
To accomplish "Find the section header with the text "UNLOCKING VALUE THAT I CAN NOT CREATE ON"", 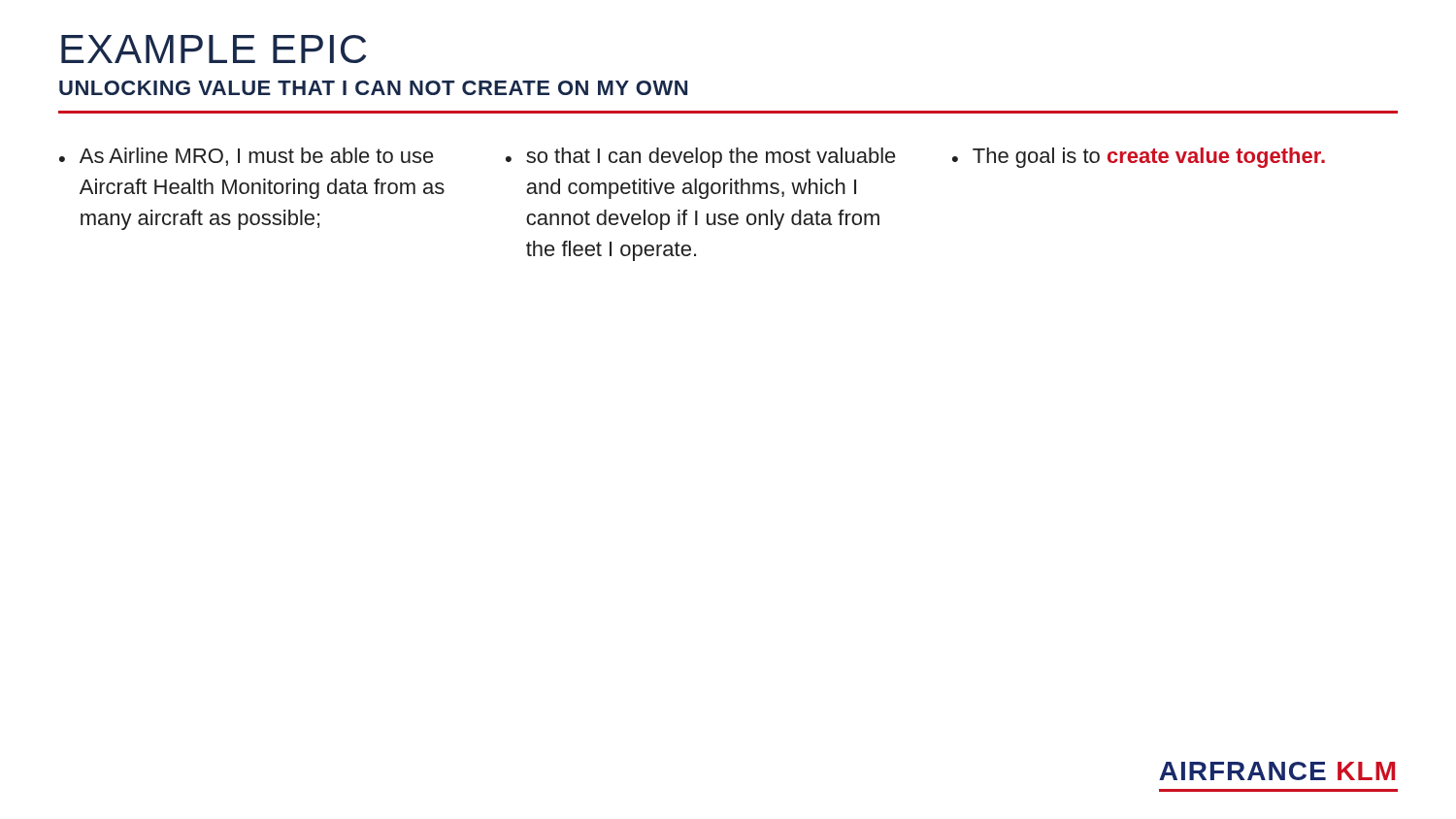I will click(373, 88).
